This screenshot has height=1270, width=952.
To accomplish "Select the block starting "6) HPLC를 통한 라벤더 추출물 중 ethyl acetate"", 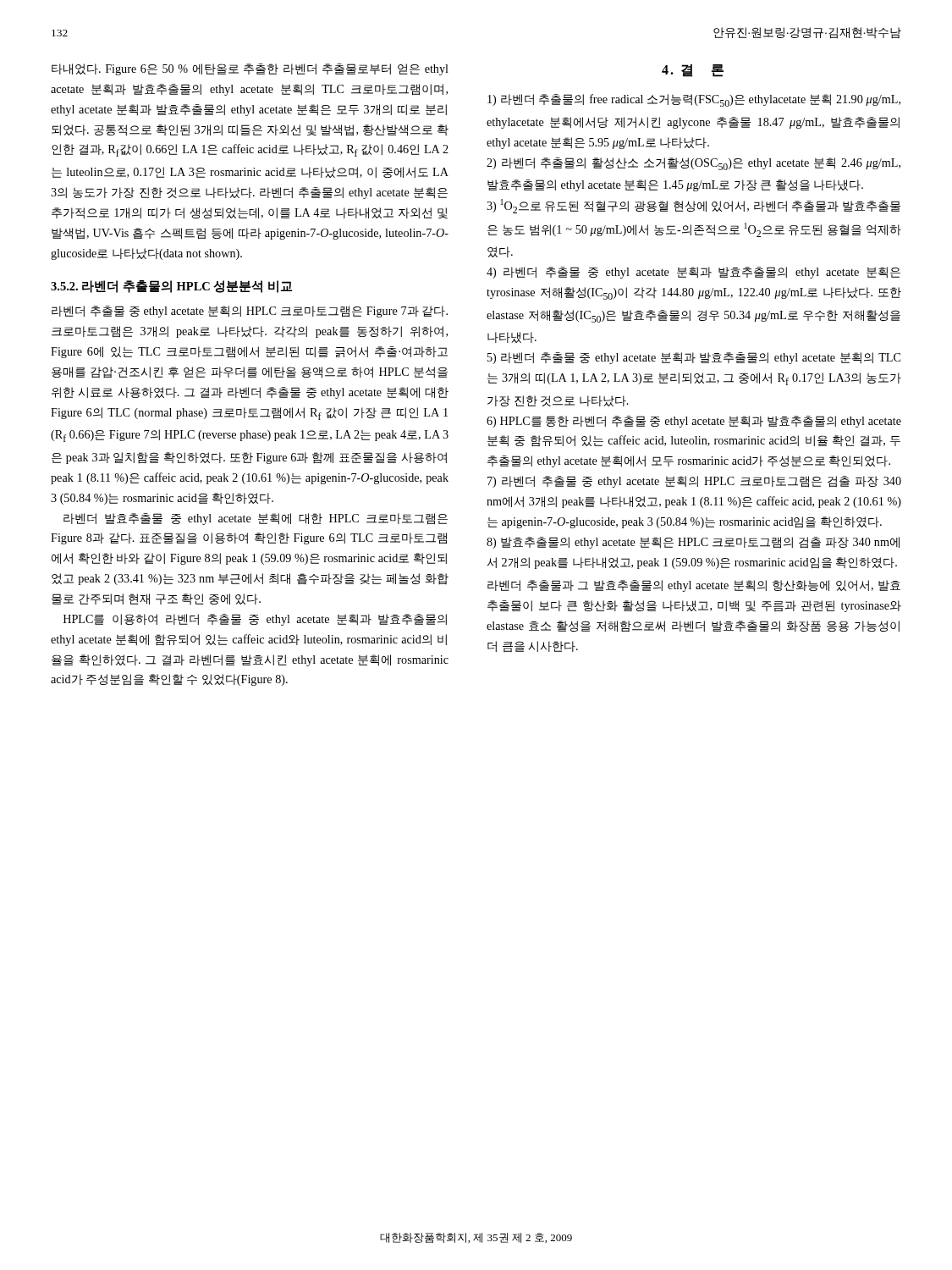I will [x=694, y=441].
